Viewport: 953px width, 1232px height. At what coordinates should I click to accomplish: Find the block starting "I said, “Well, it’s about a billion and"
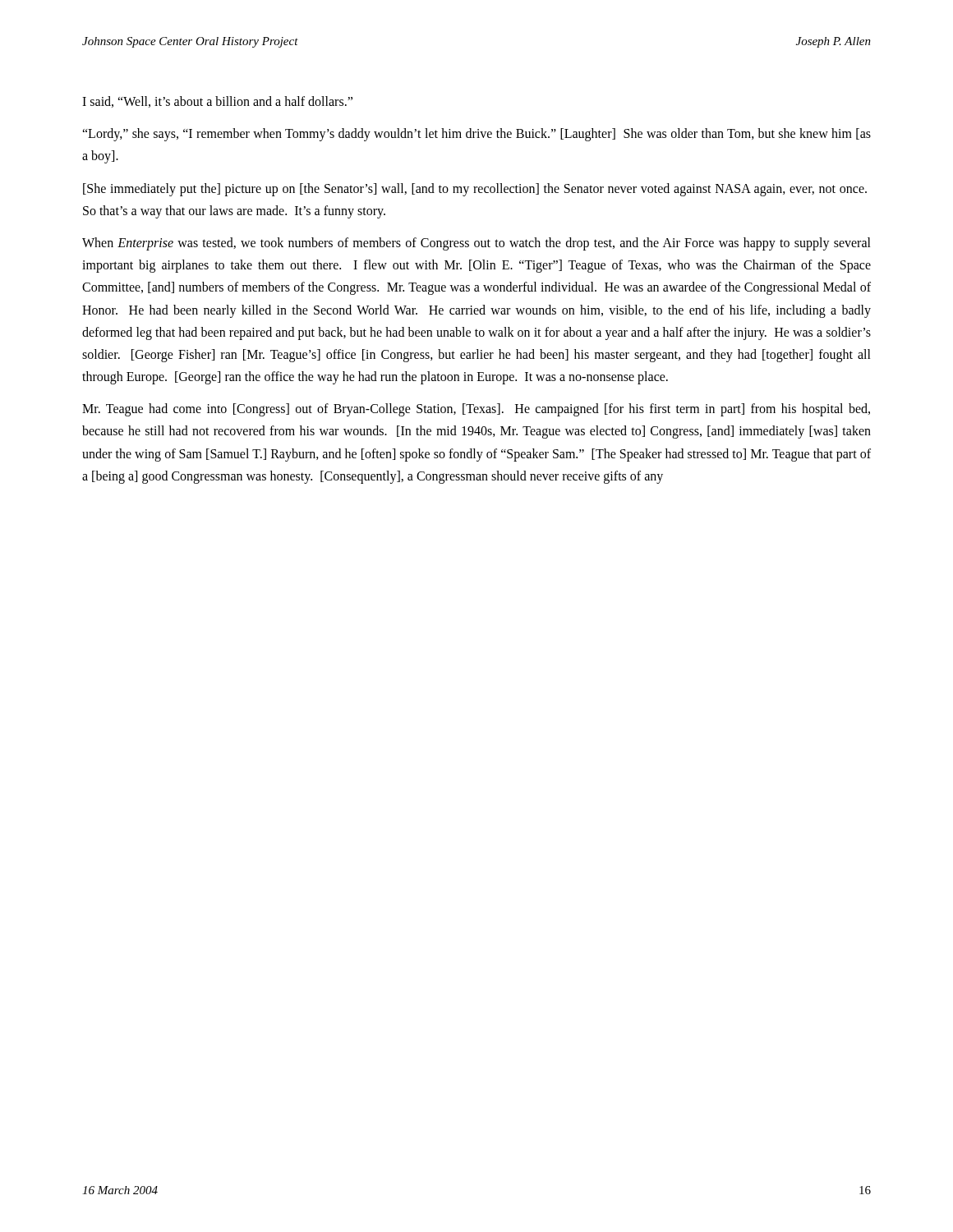coord(217,102)
